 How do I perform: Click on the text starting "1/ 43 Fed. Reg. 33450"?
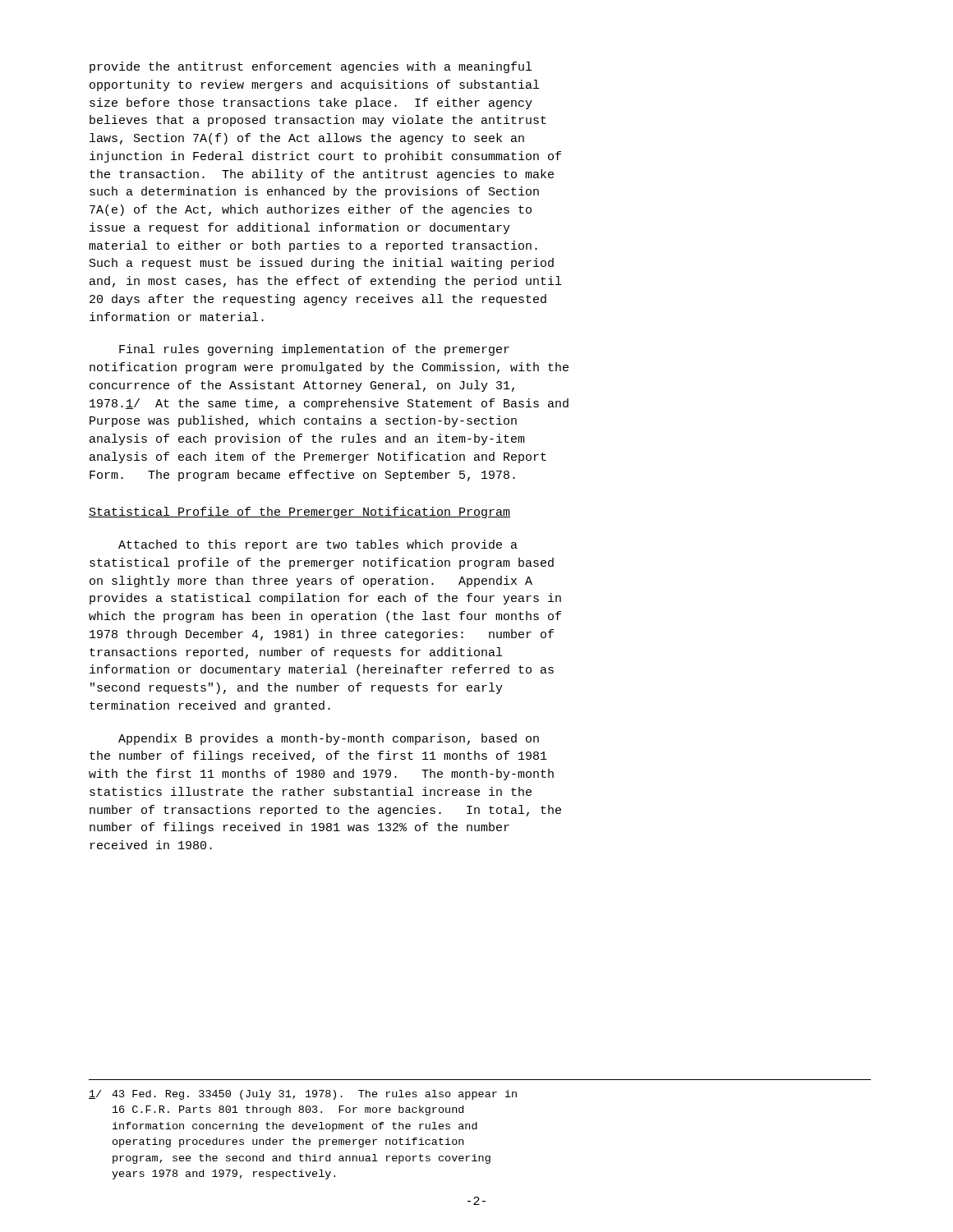click(480, 1135)
